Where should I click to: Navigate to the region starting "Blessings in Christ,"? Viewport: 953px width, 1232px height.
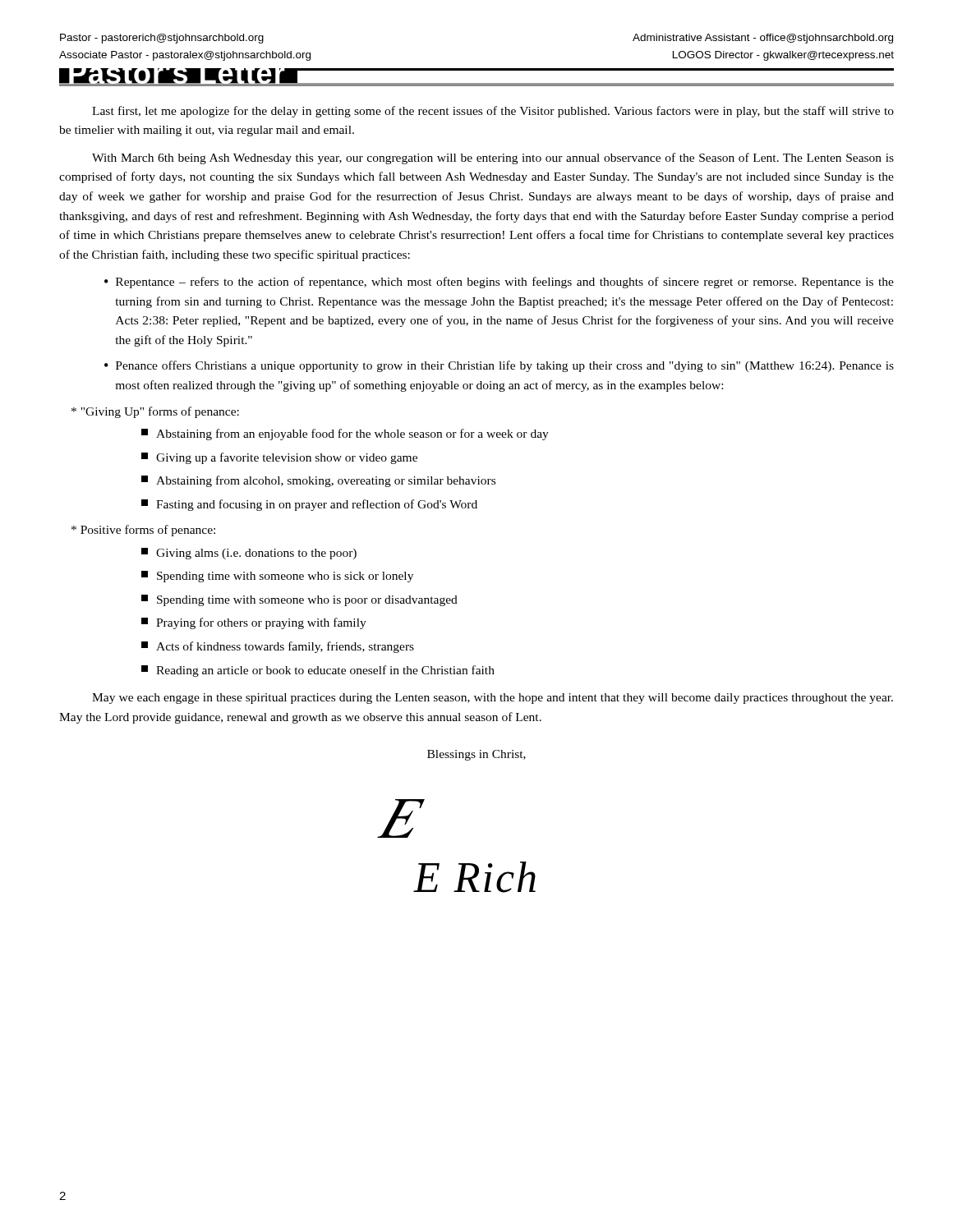476,754
